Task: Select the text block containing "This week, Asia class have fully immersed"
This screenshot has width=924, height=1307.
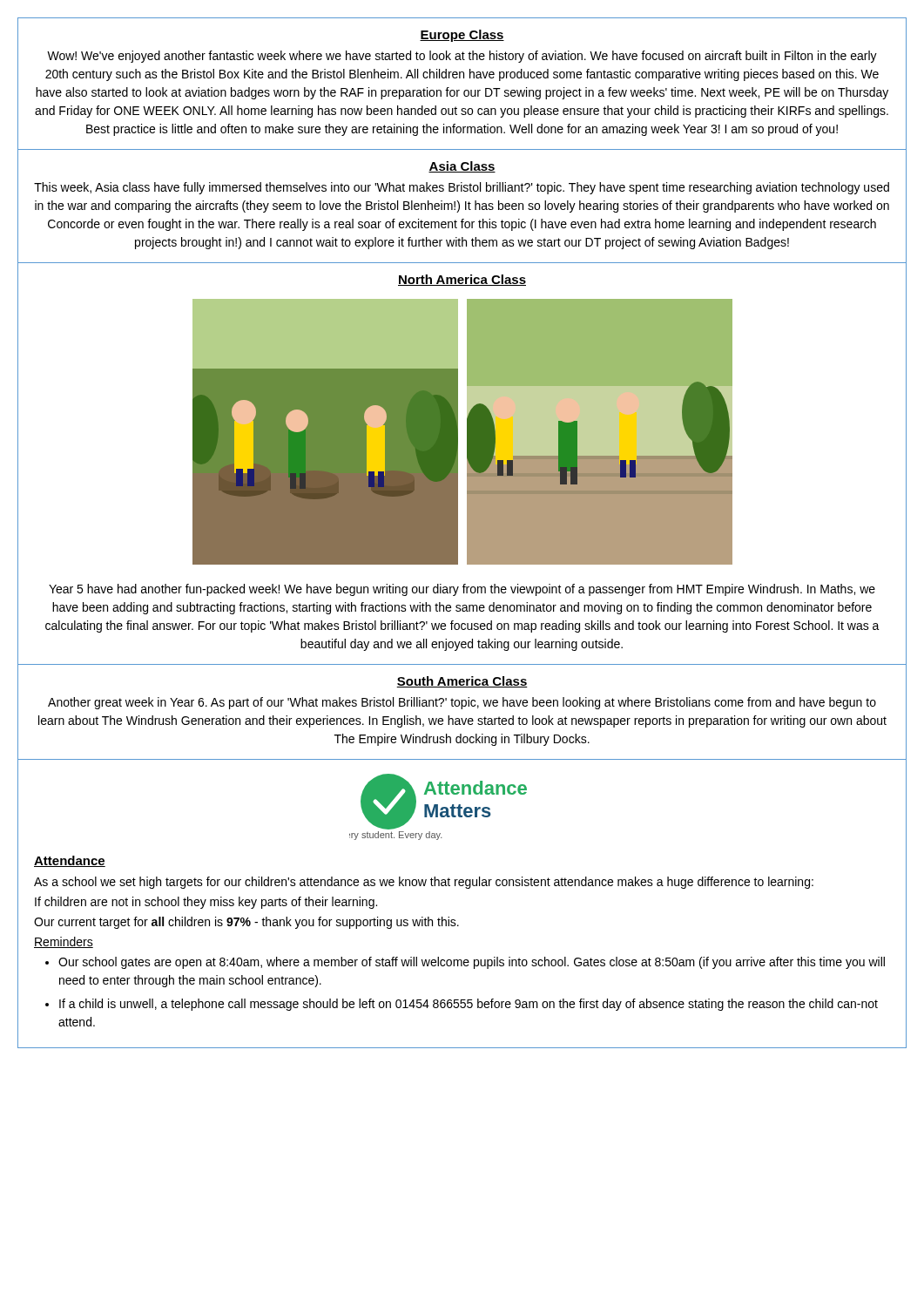Action: 462,215
